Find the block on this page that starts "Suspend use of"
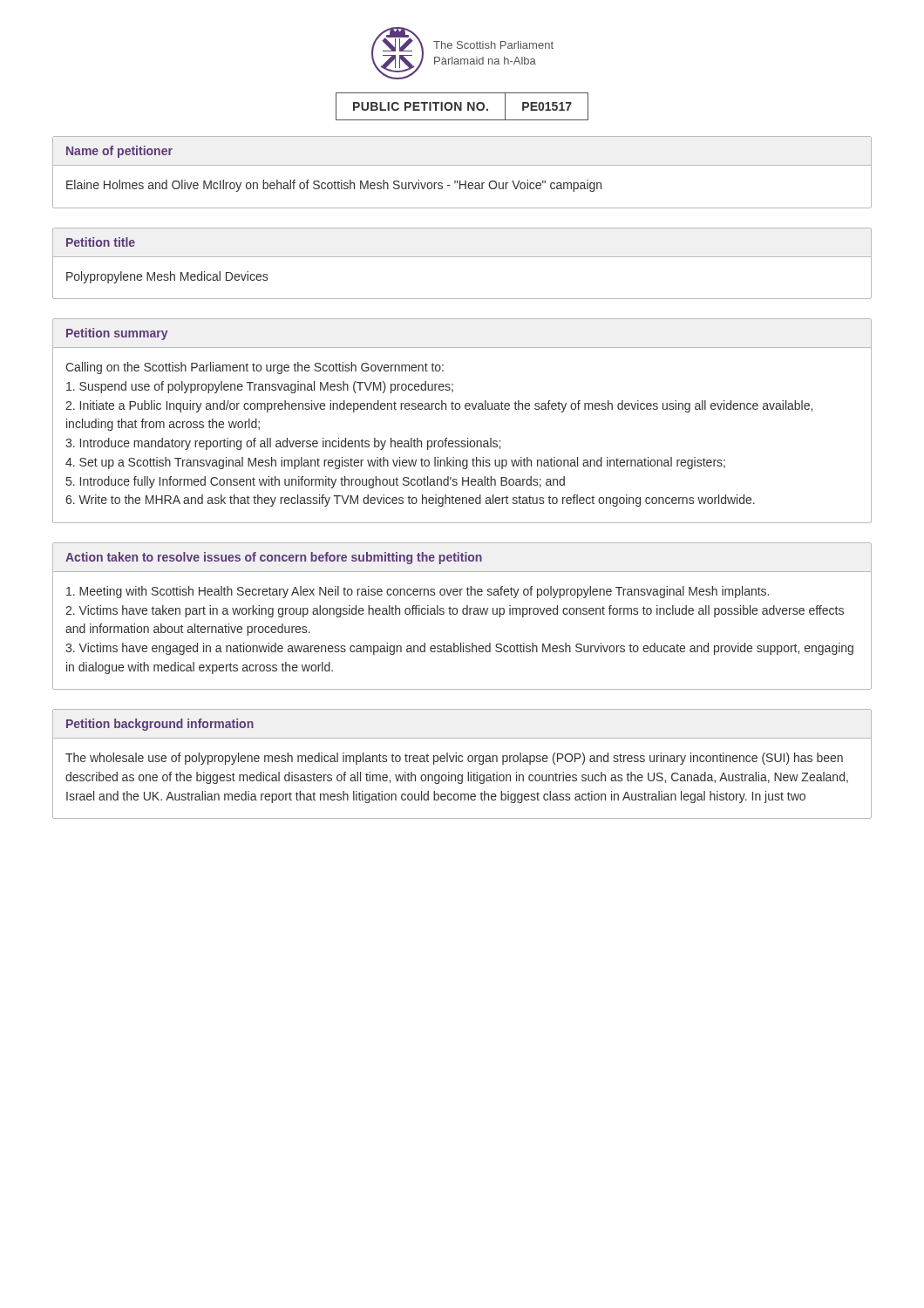This screenshot has width=924, height=1308. click(x=462, y=387)
